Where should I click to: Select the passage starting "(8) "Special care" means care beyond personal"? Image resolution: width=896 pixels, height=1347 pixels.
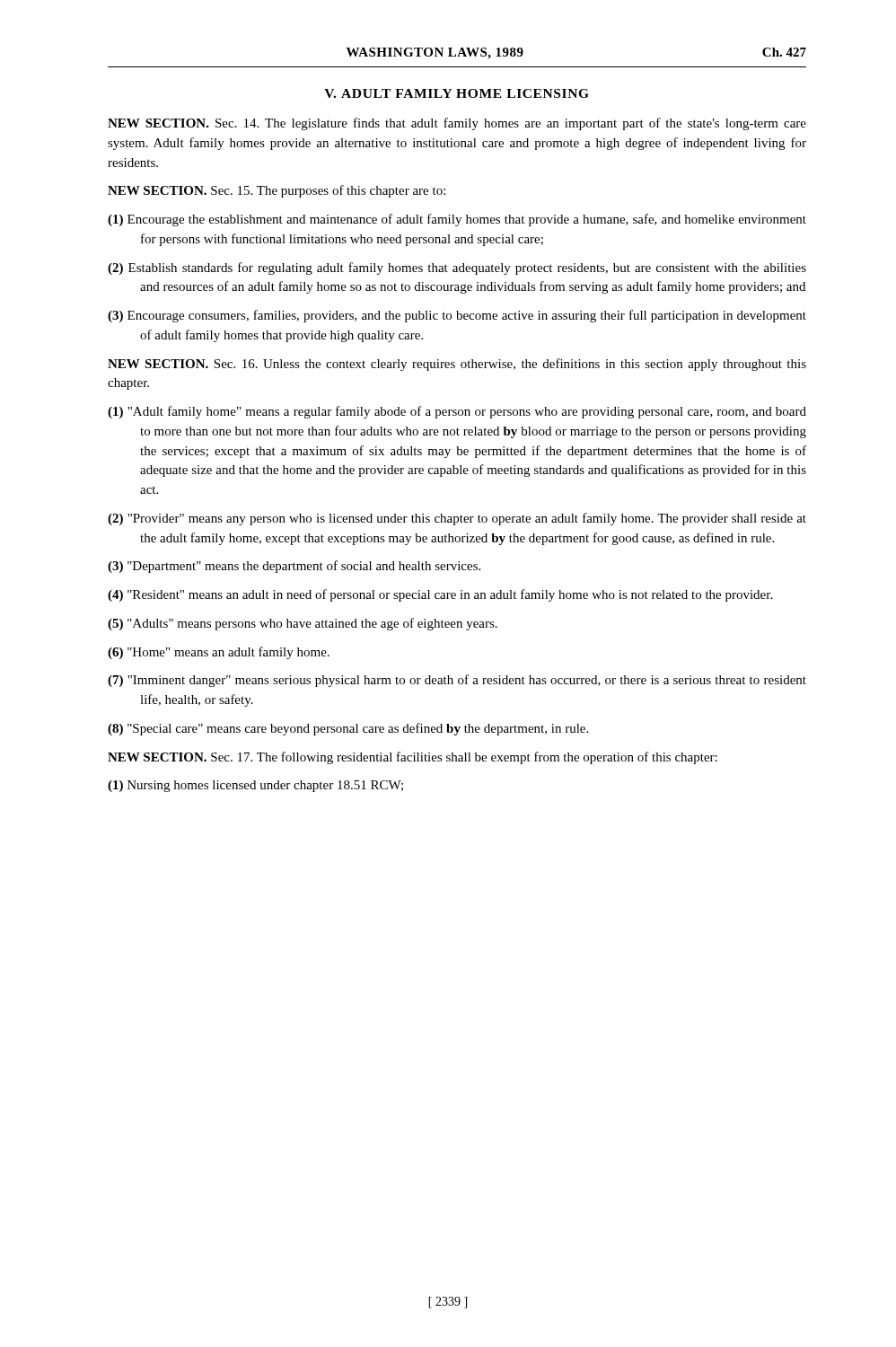click(457, 729)
